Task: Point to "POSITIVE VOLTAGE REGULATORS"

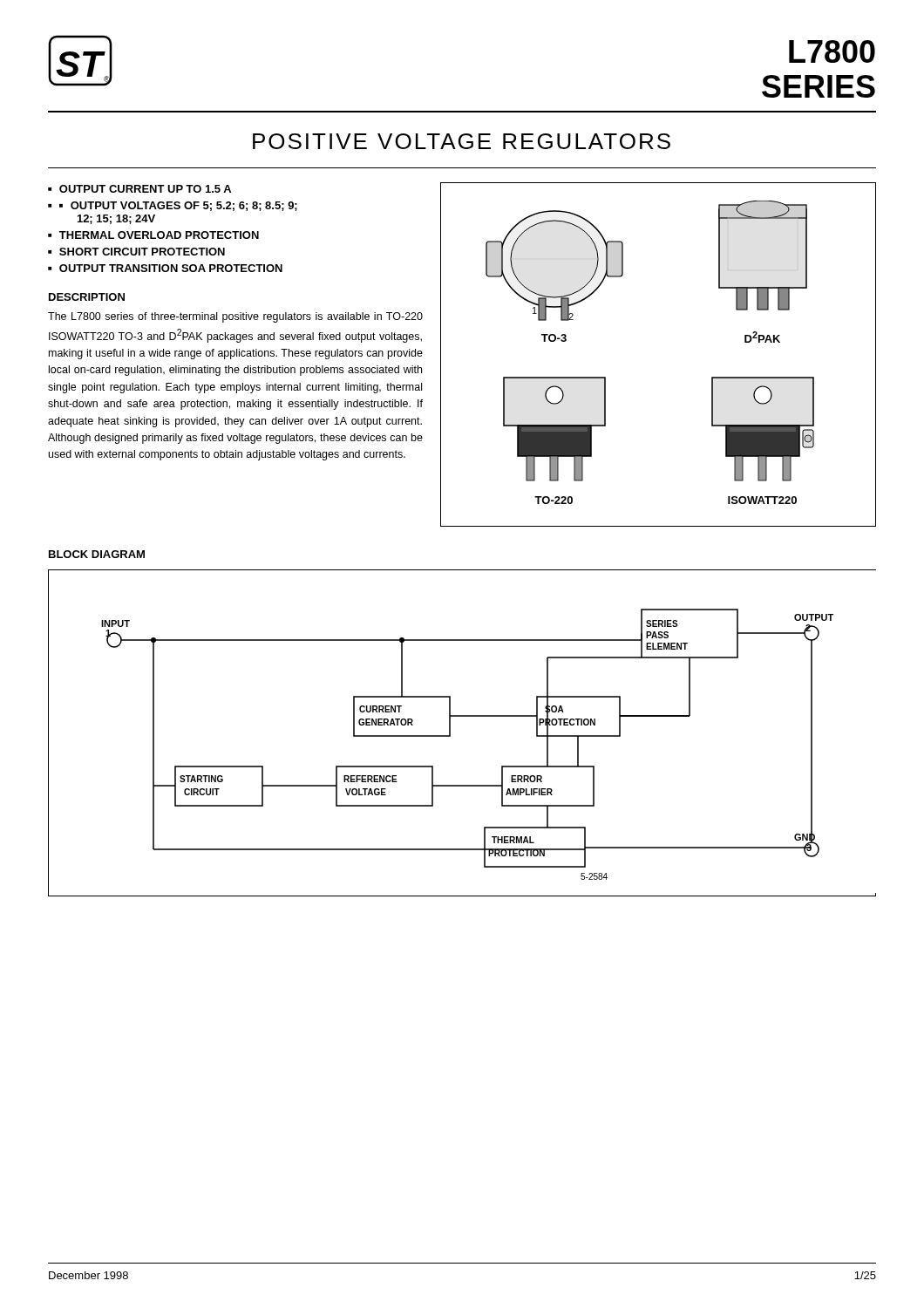Action: pos(462,141)
